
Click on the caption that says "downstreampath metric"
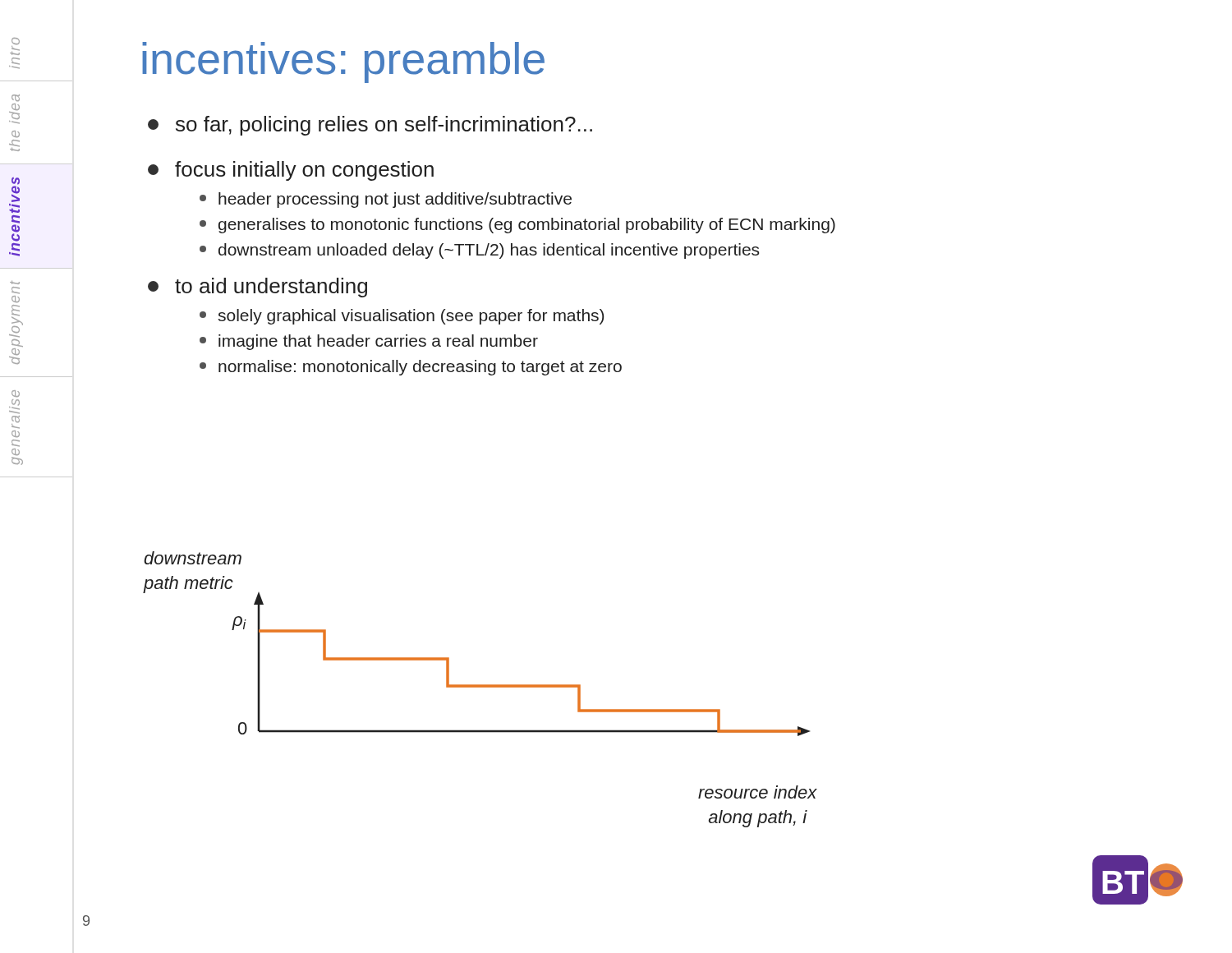[x=193, y=570]
